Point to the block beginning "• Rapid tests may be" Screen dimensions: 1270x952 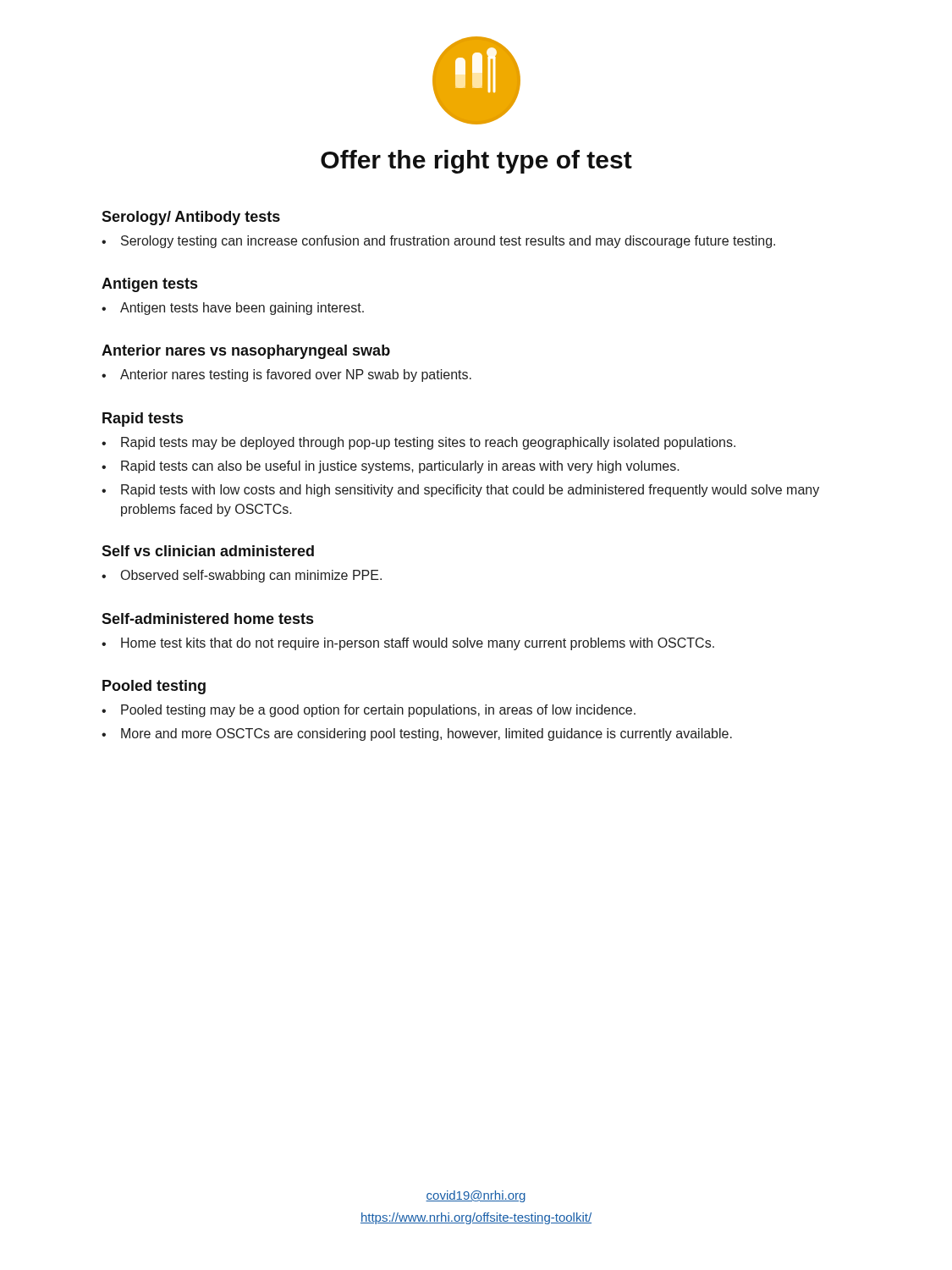[x=476, y=443]
